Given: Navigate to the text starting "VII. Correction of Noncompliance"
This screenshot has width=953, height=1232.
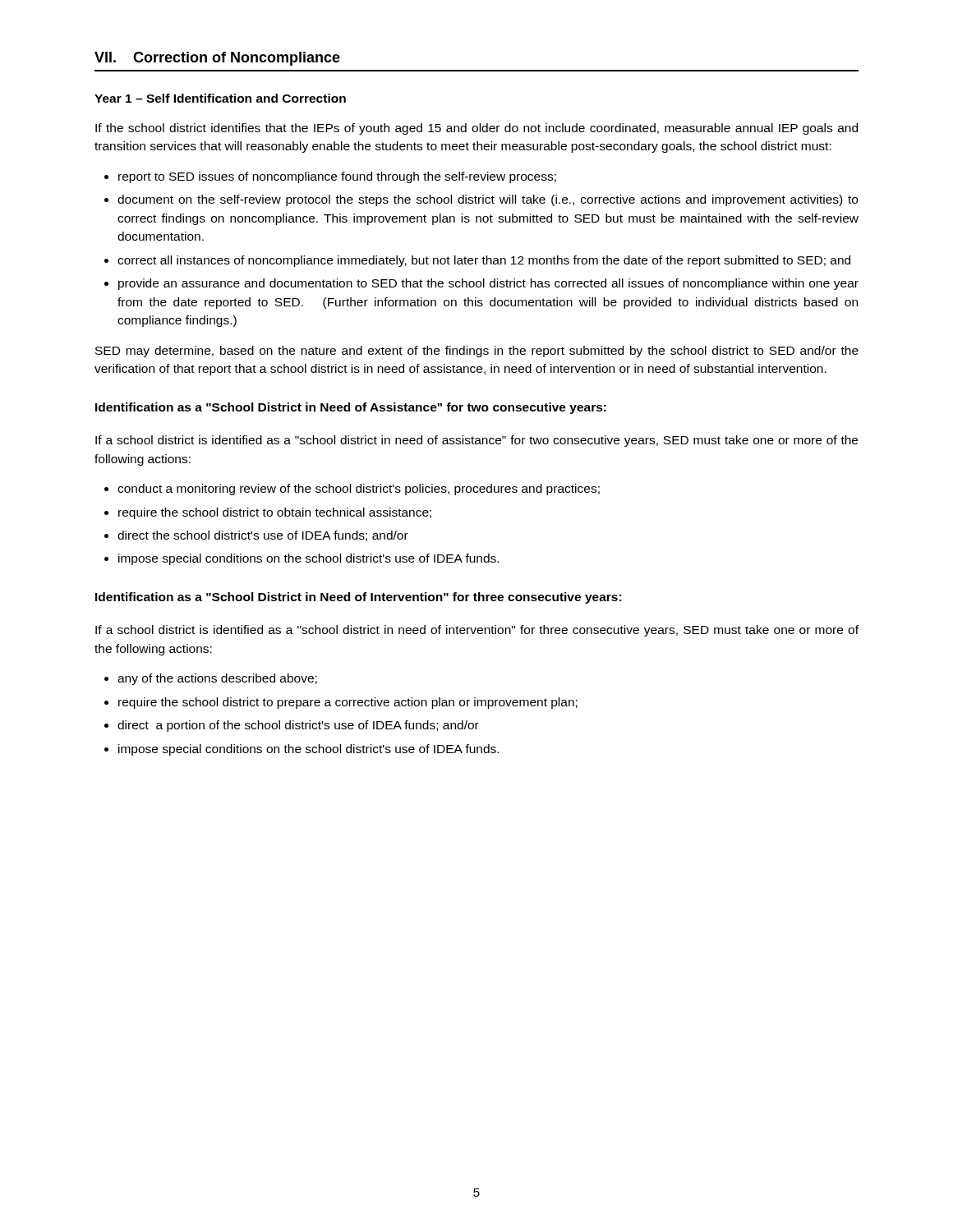Looking at the screenshot, I should tap(217, 57).
